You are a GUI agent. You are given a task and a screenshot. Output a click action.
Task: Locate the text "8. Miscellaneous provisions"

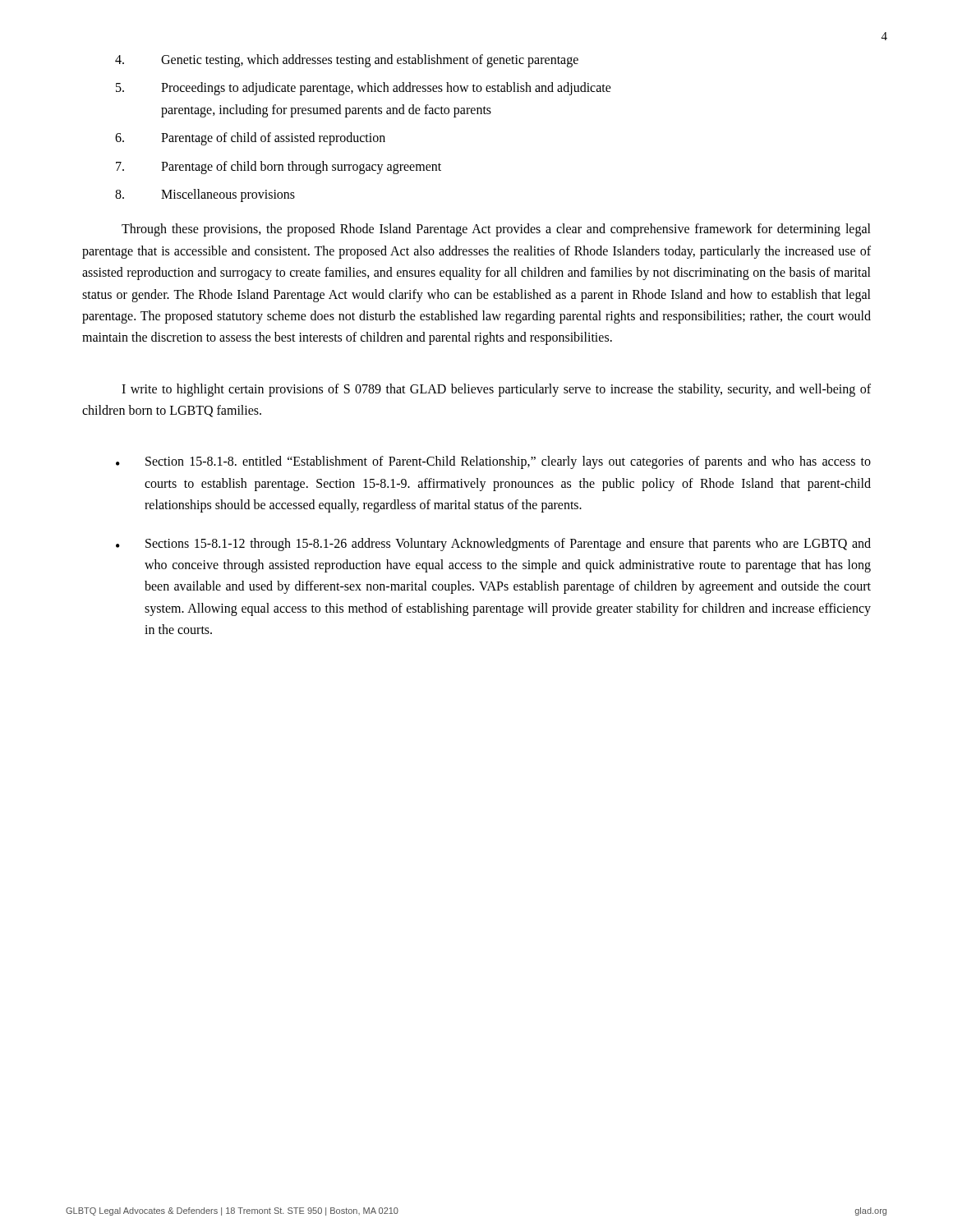coord(205,195)
